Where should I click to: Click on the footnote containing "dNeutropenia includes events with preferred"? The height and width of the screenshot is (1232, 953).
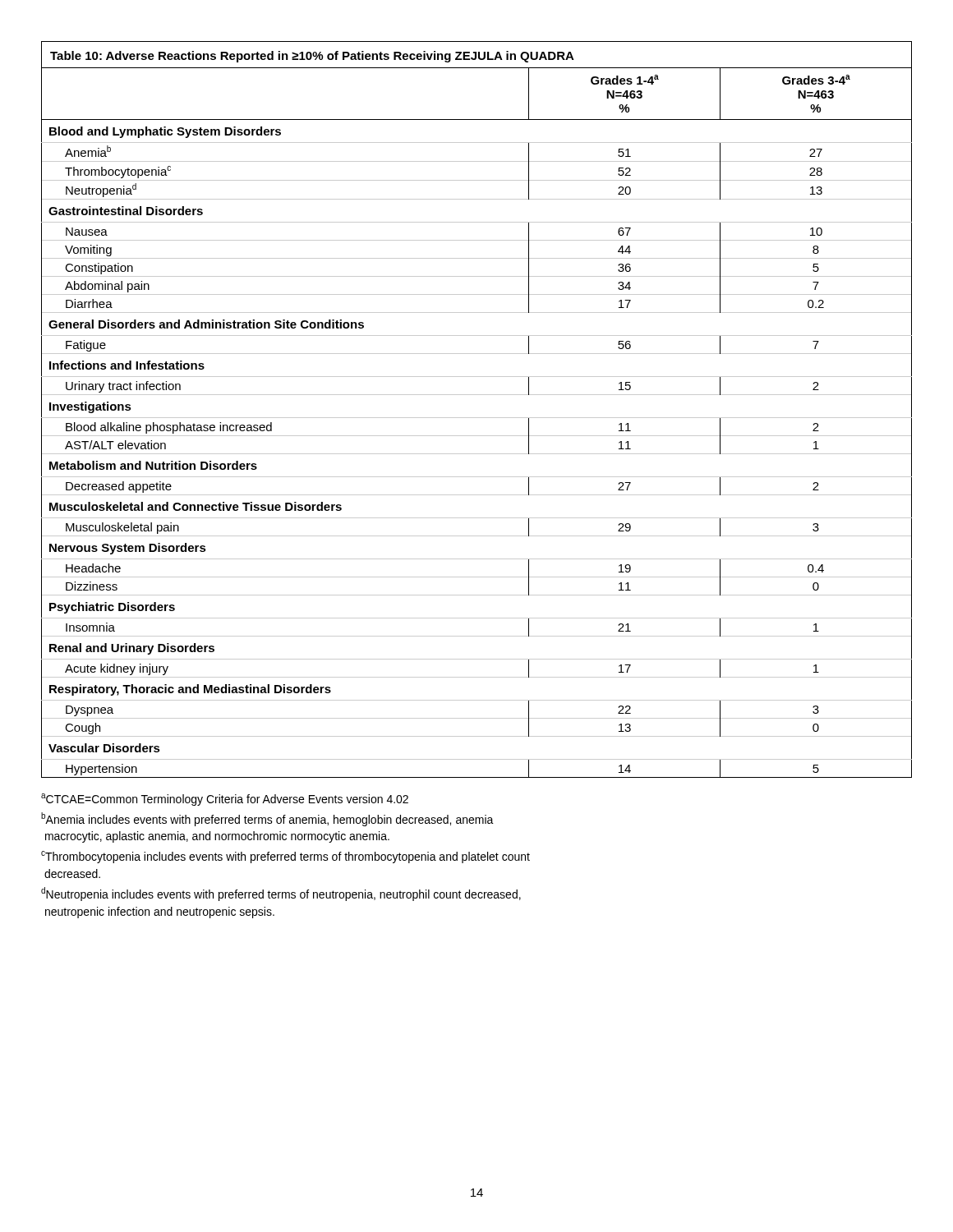click(x=476, y=903)
